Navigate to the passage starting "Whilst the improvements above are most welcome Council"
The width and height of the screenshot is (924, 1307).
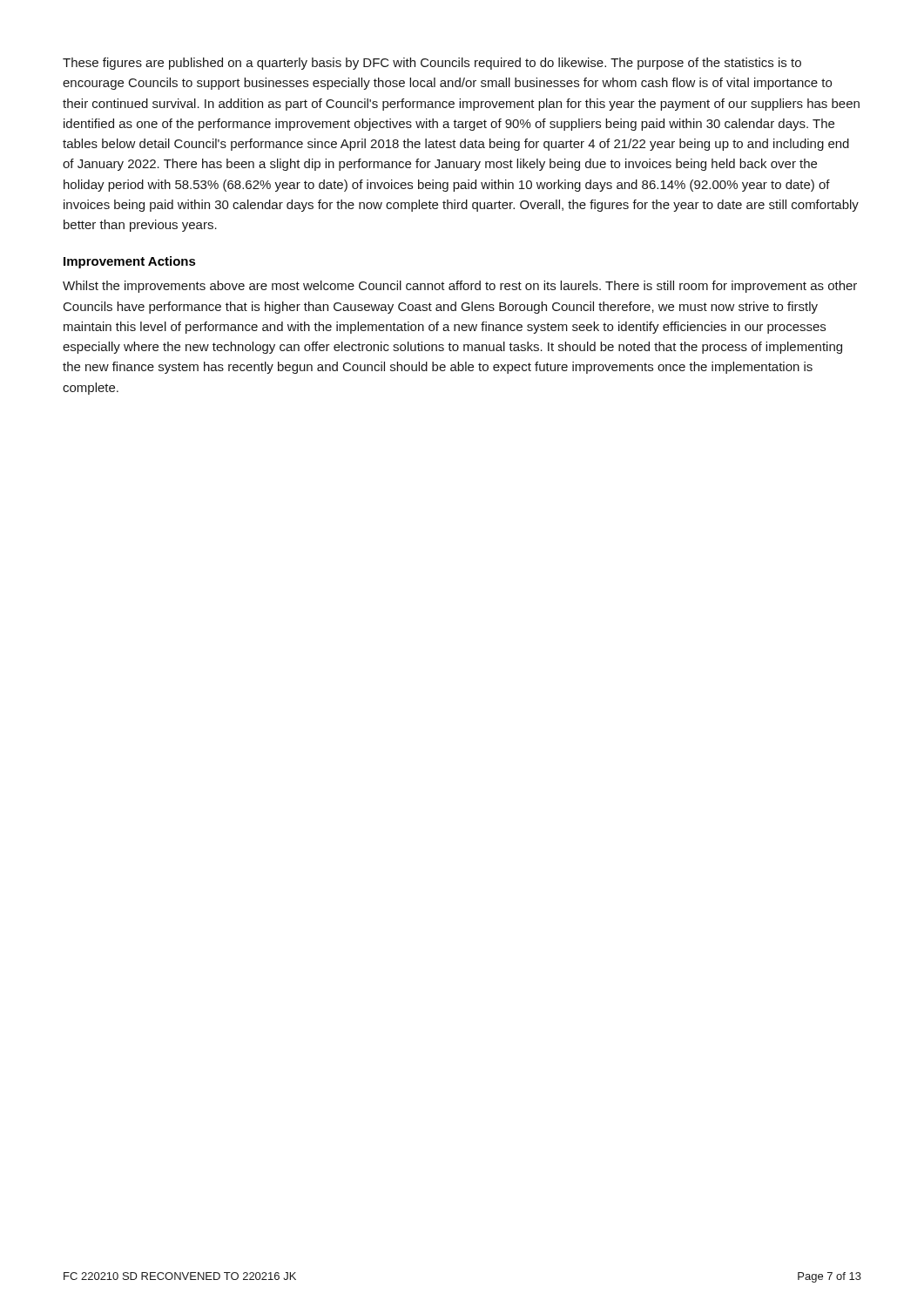click(460, 336)
